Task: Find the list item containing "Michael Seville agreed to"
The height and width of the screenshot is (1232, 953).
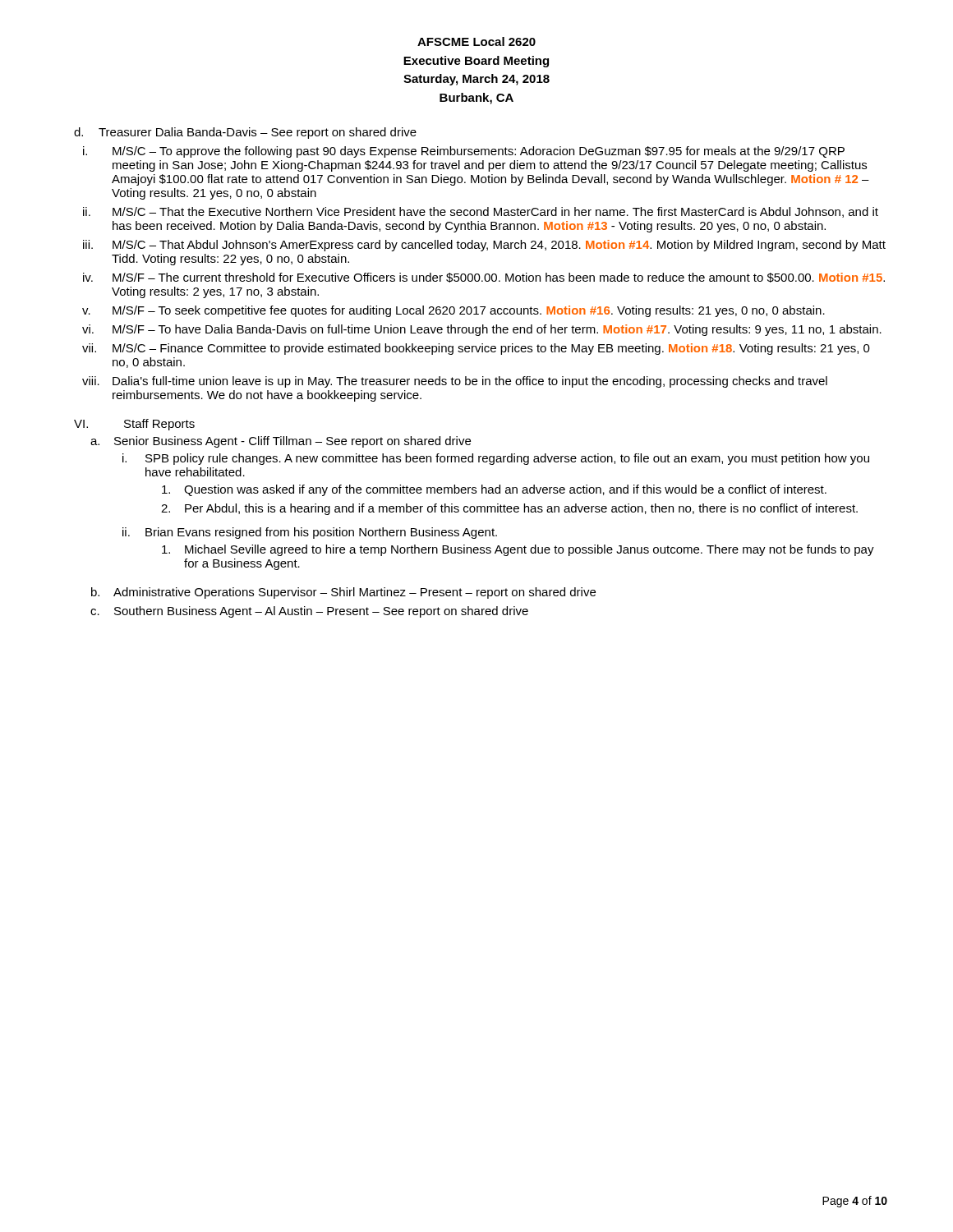Action: tap(524, 556)
